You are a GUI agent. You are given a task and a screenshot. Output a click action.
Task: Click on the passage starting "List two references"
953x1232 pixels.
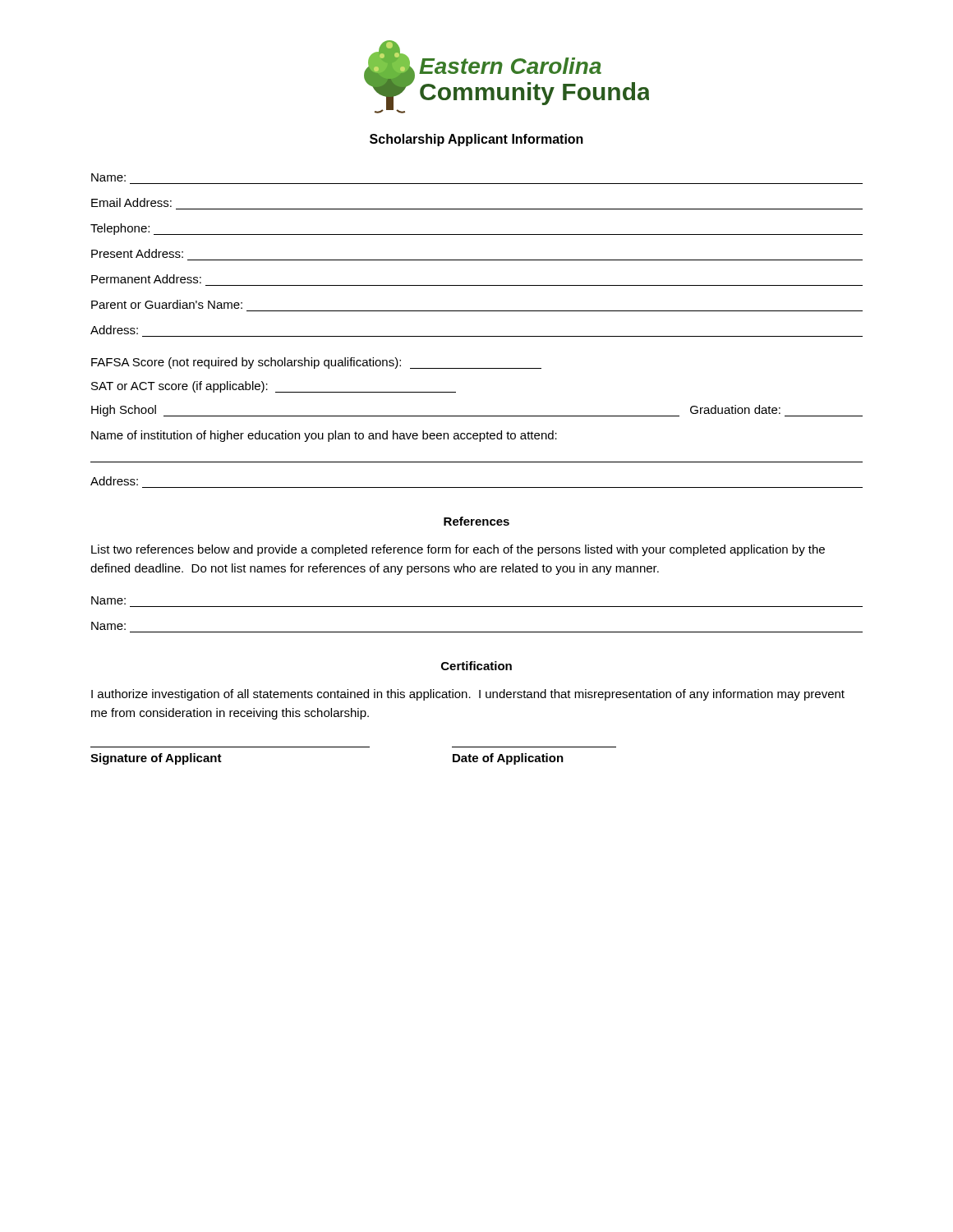click(458, 559)
